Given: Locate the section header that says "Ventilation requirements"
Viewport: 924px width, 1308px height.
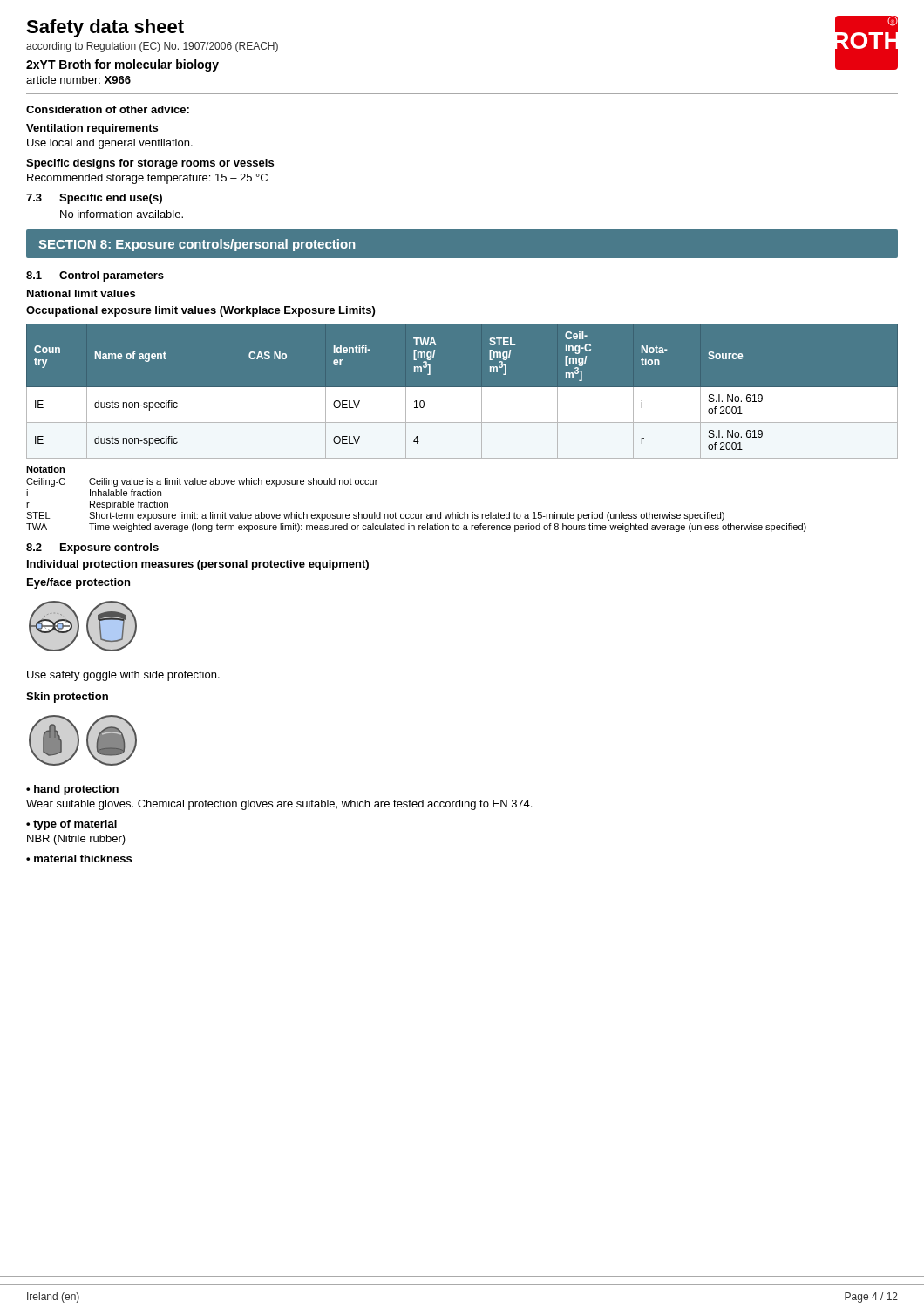Looking at the screenshot, I should (92, 128).
